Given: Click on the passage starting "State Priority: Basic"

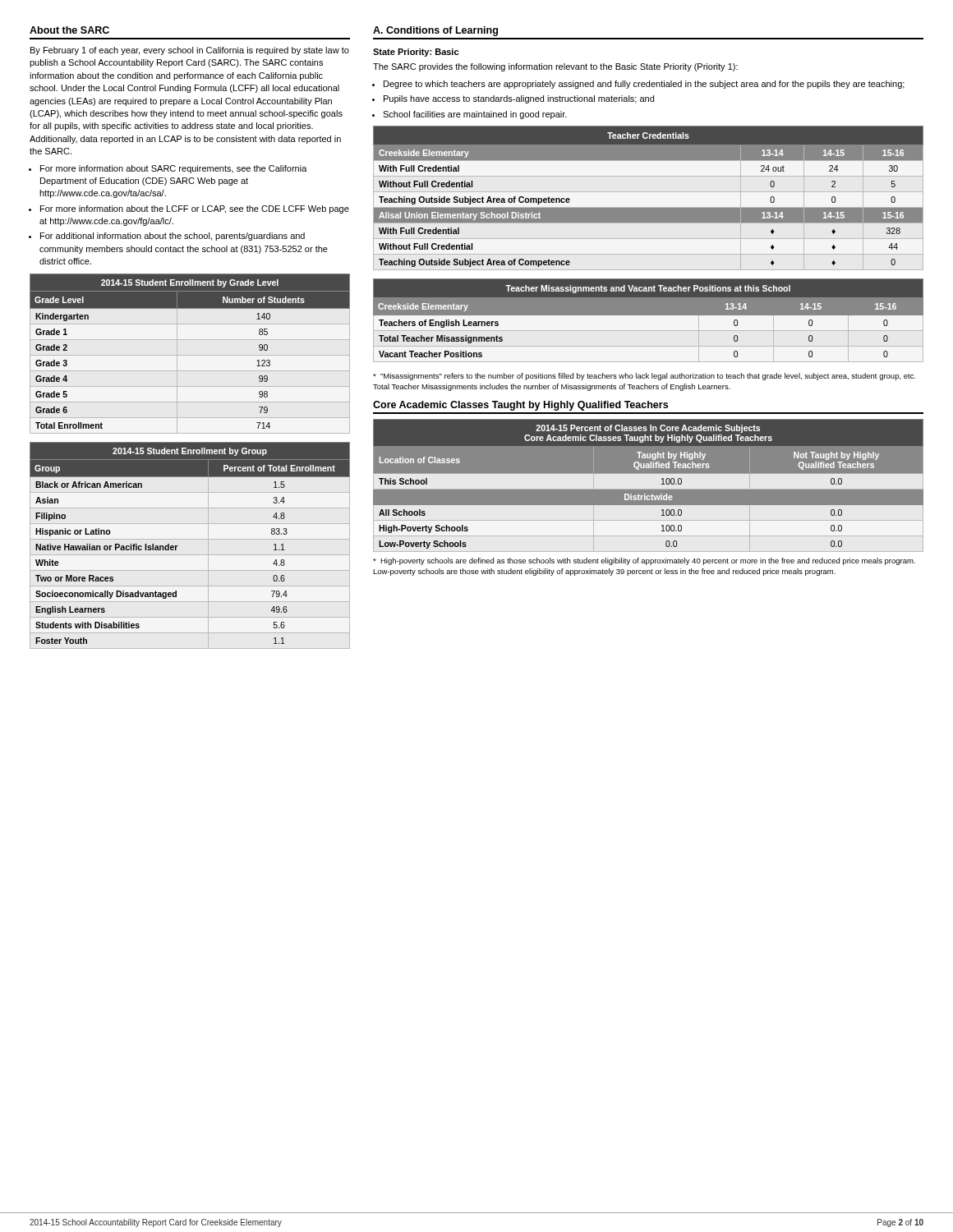Looking at the screenshot, I should pyautogui.click(x=648, y=52).
